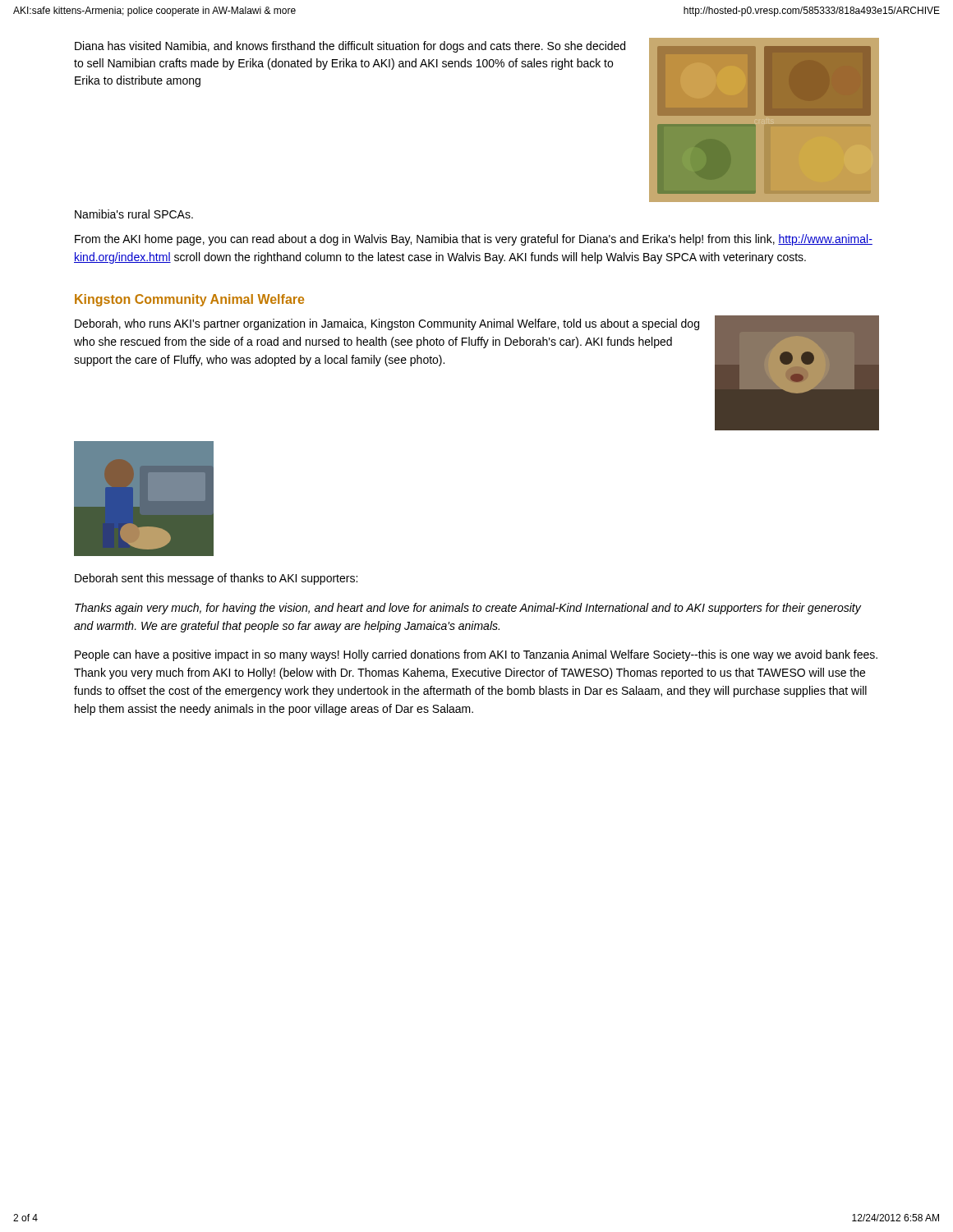Click the passage that begins "Thanks again very much, for"
This screenshot has width=953, height=1232.
(467, 617)
